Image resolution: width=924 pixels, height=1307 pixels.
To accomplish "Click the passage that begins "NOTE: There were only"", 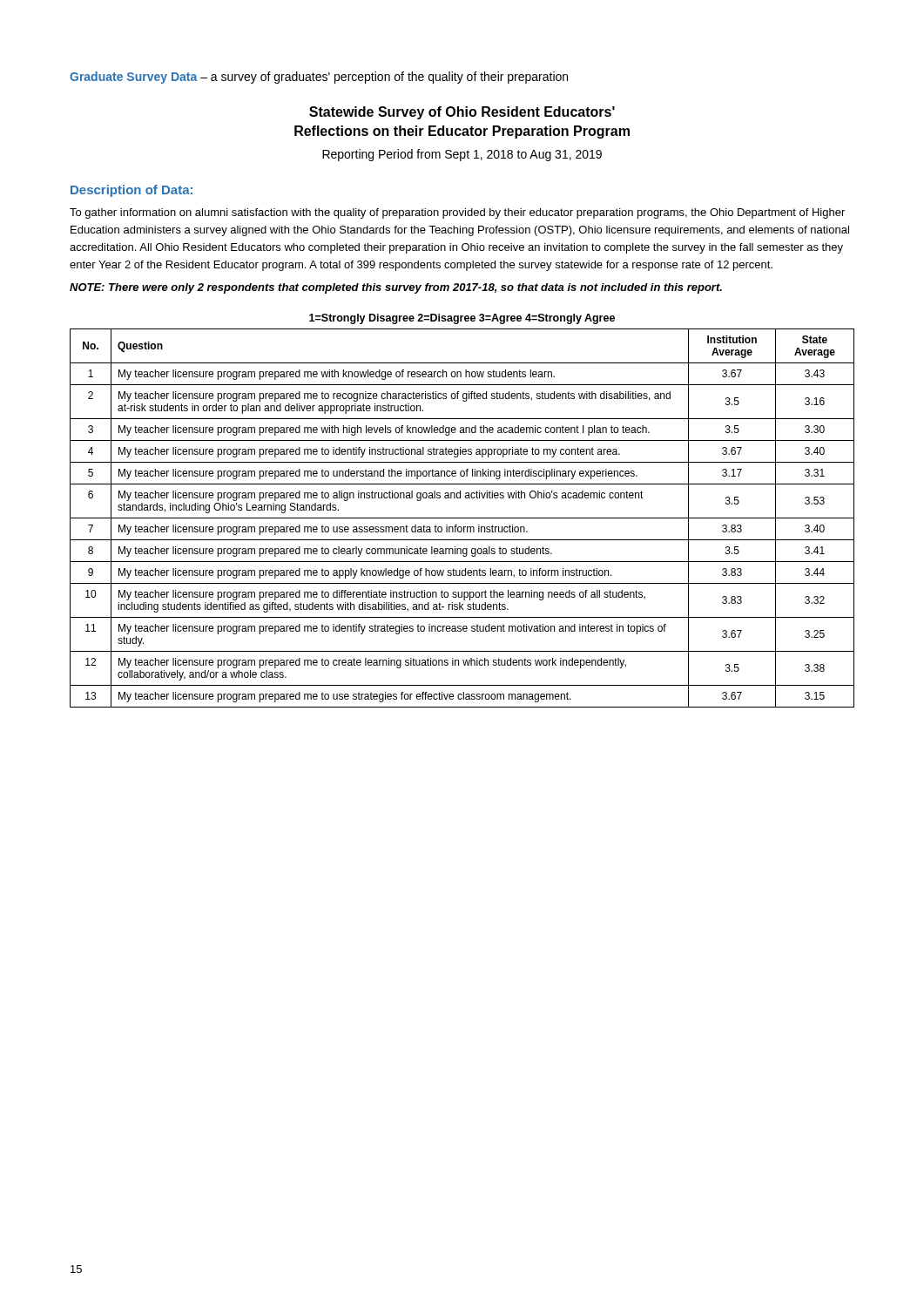I will [x=396, y=287].
